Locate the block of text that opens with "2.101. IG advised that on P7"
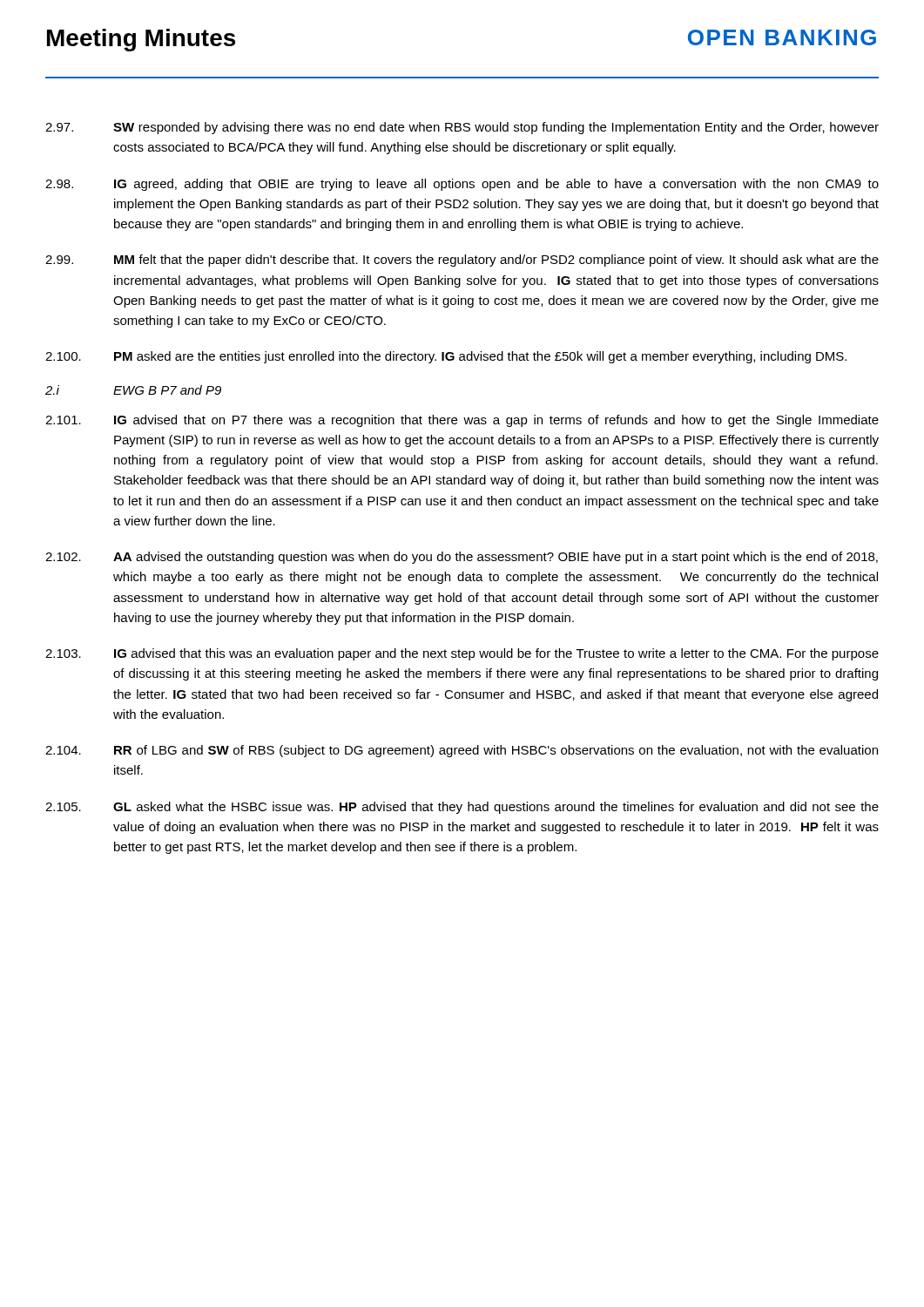Image resolution: width=924 pixels, height=1307 pixels. [462, 470]
